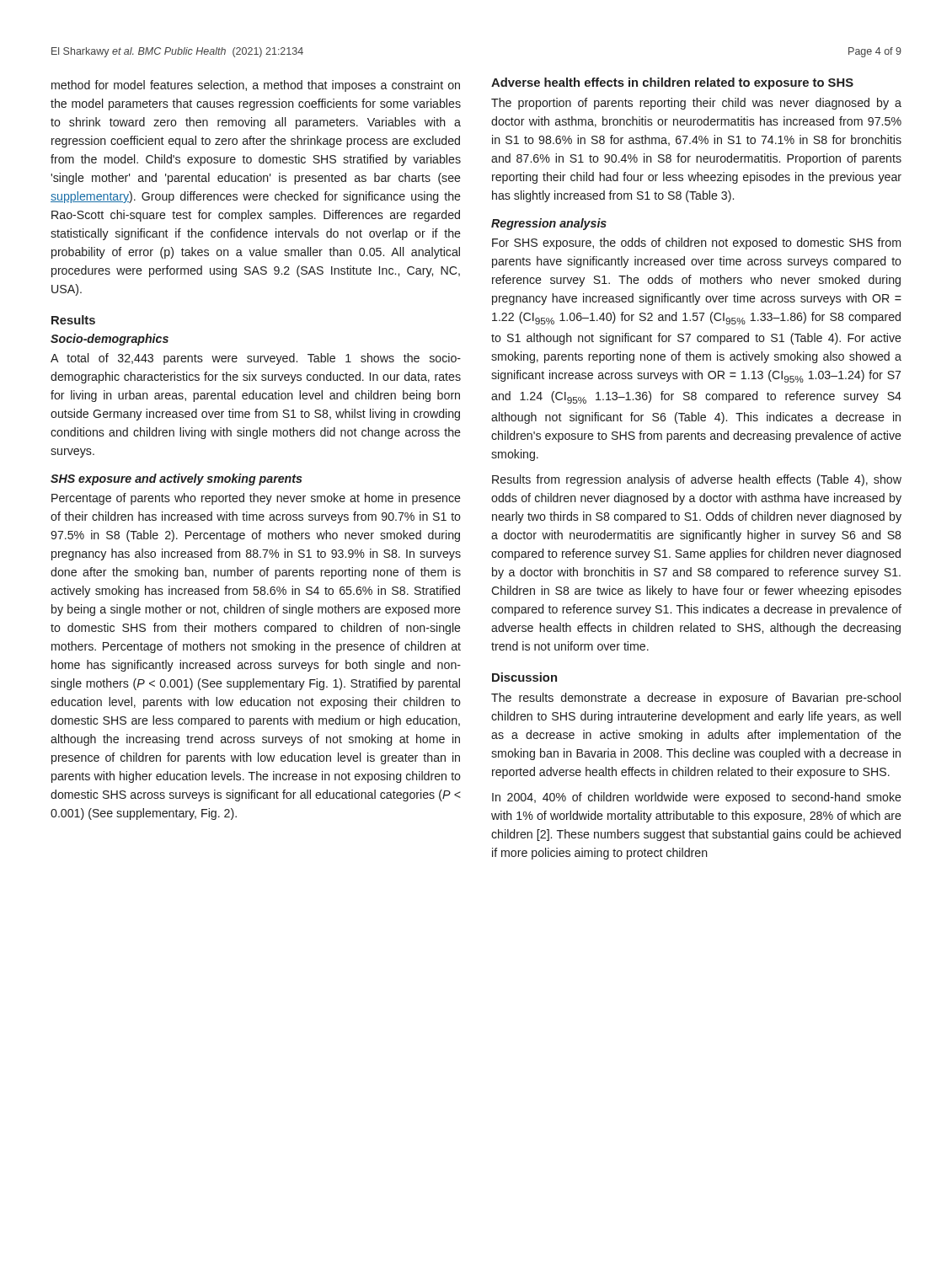Locate the text starting "For SHS exposure,"
This screenshot has width=952, height=1264.
pyautogui.click(x=696, y=349)
